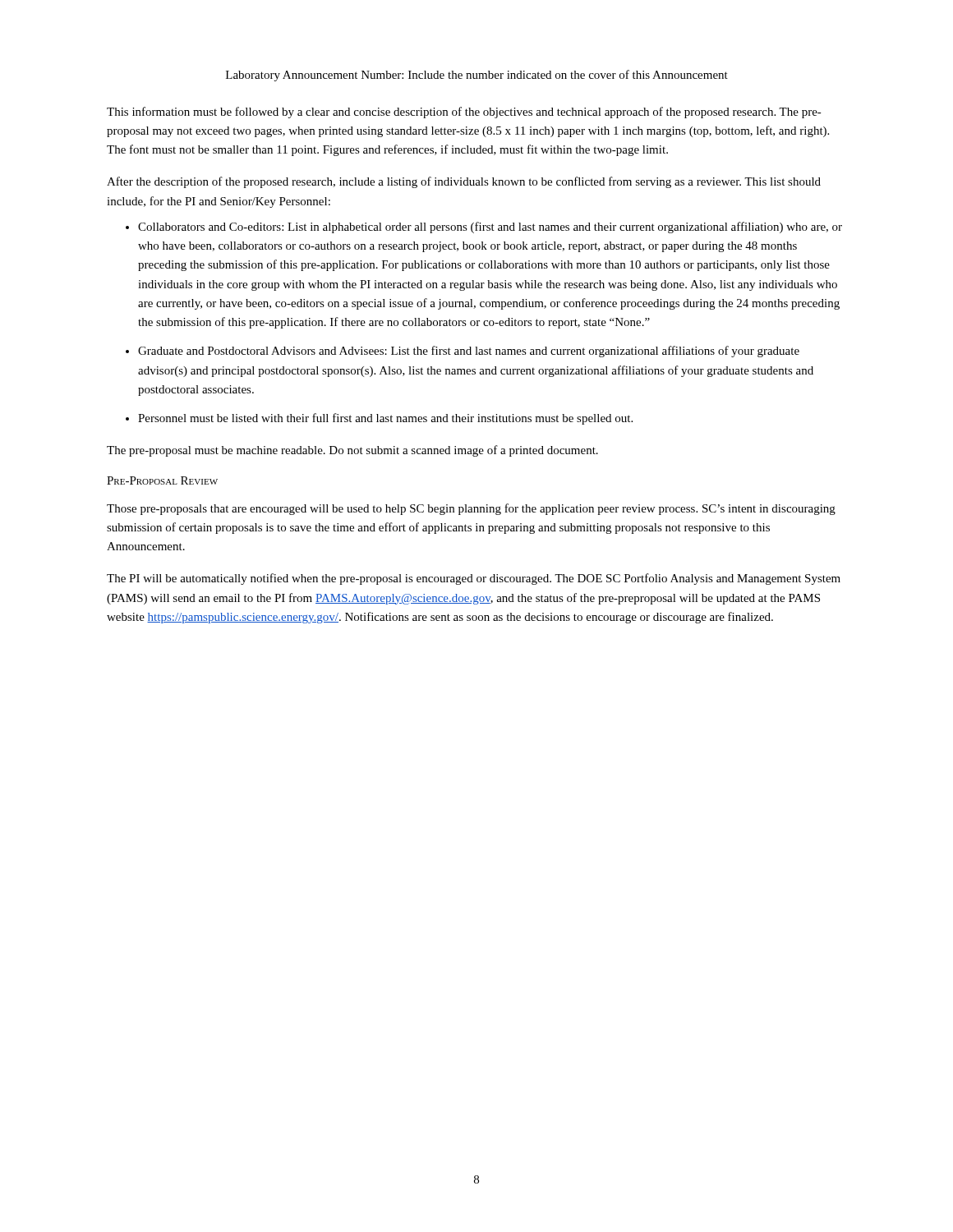Select the text starting "This information must be followed"
This screenshot has width=953, height=1232.
(x=468, y=130)
